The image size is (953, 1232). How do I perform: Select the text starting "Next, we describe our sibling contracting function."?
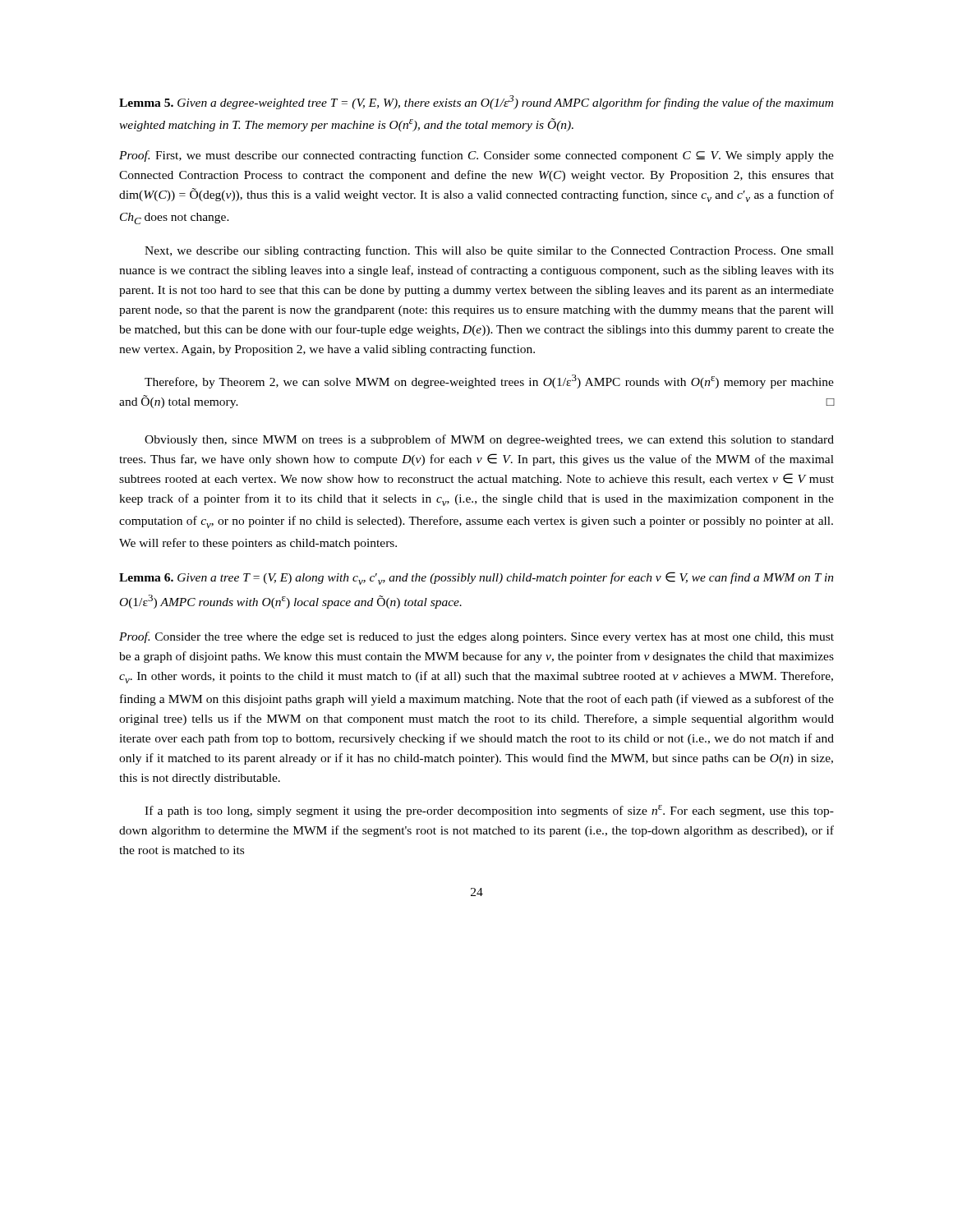[476, 299]
